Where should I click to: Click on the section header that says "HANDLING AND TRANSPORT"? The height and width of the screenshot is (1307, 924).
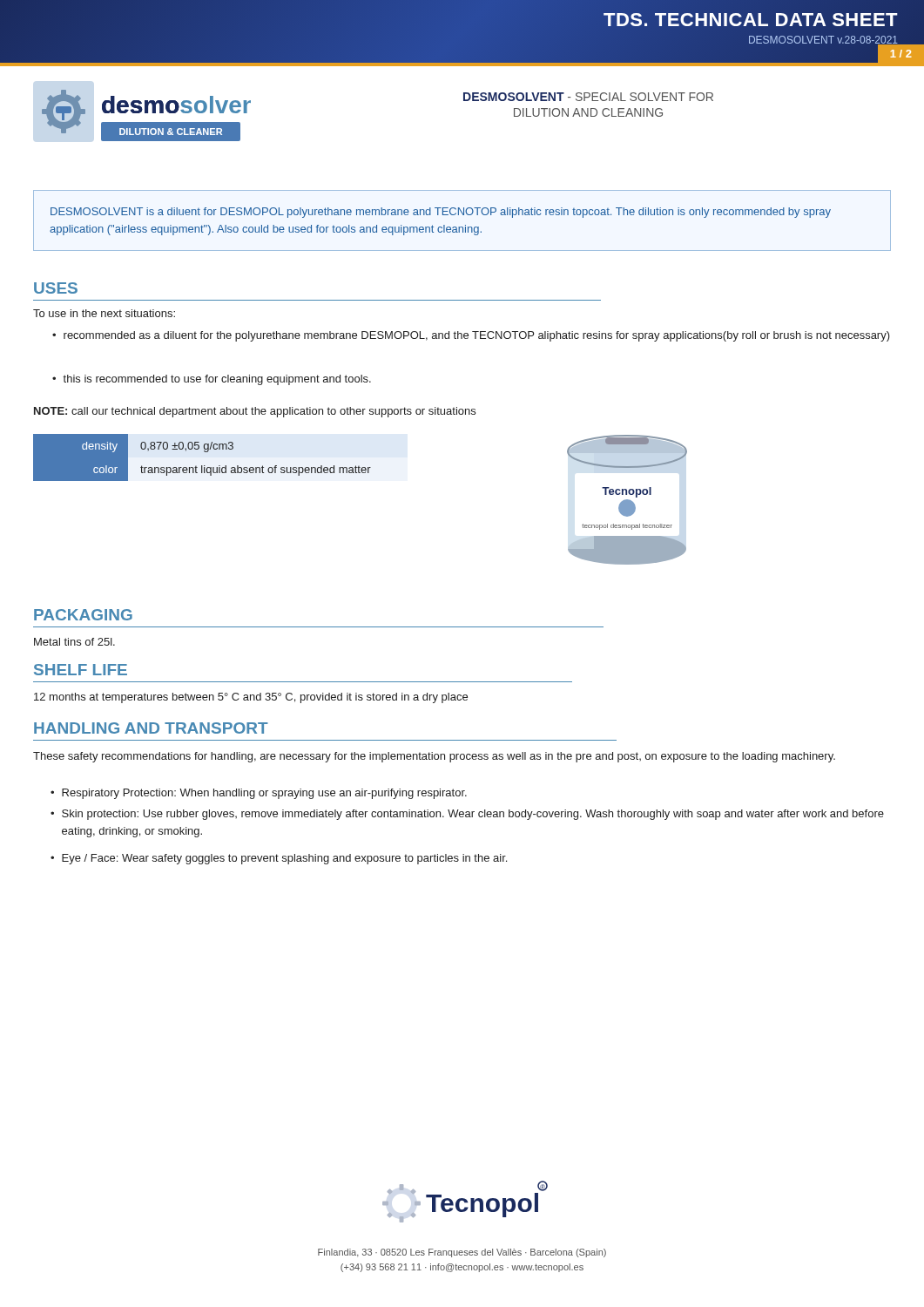coord(325,730)
